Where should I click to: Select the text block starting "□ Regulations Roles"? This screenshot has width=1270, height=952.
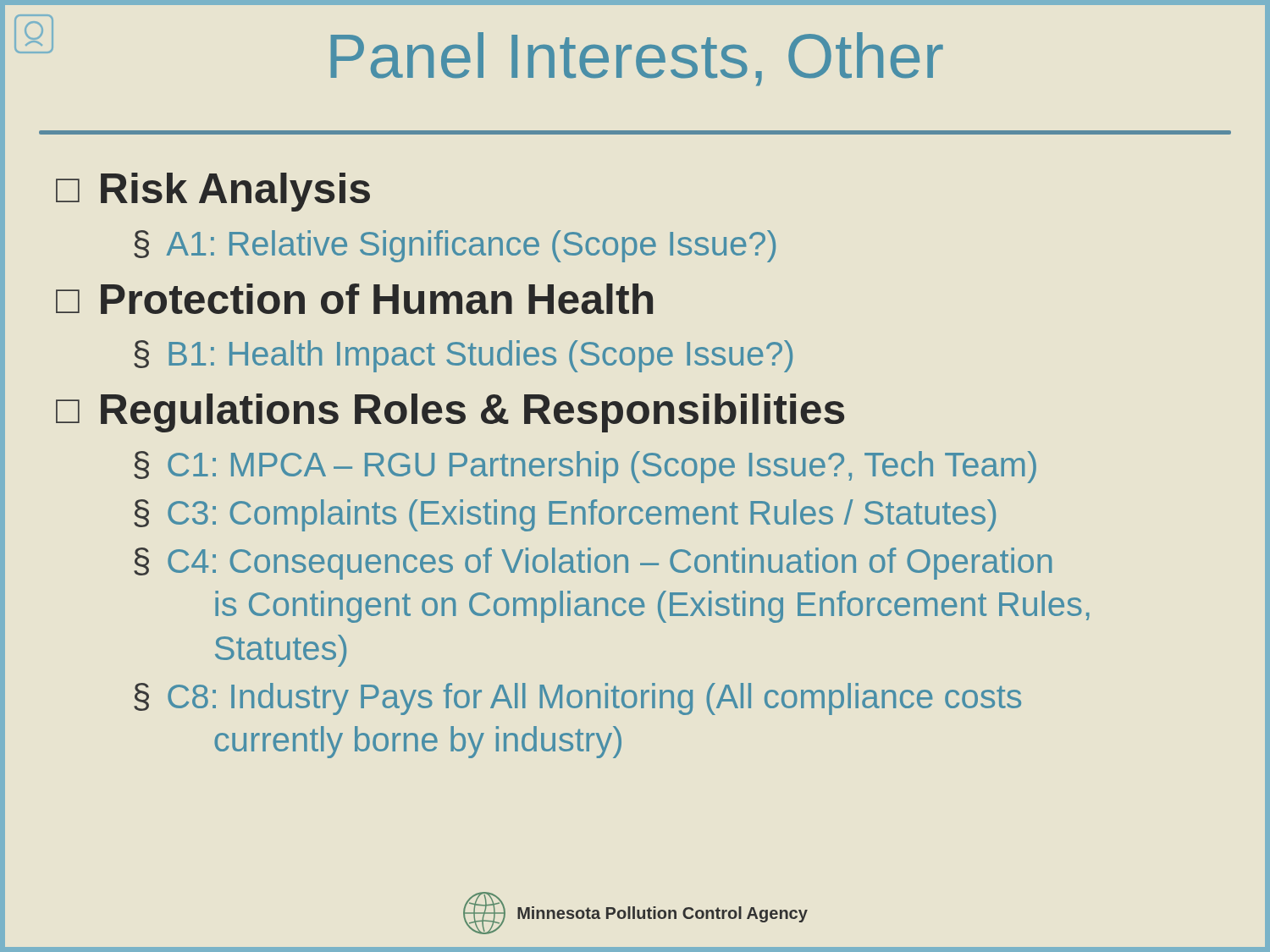[x=451, y=411]
